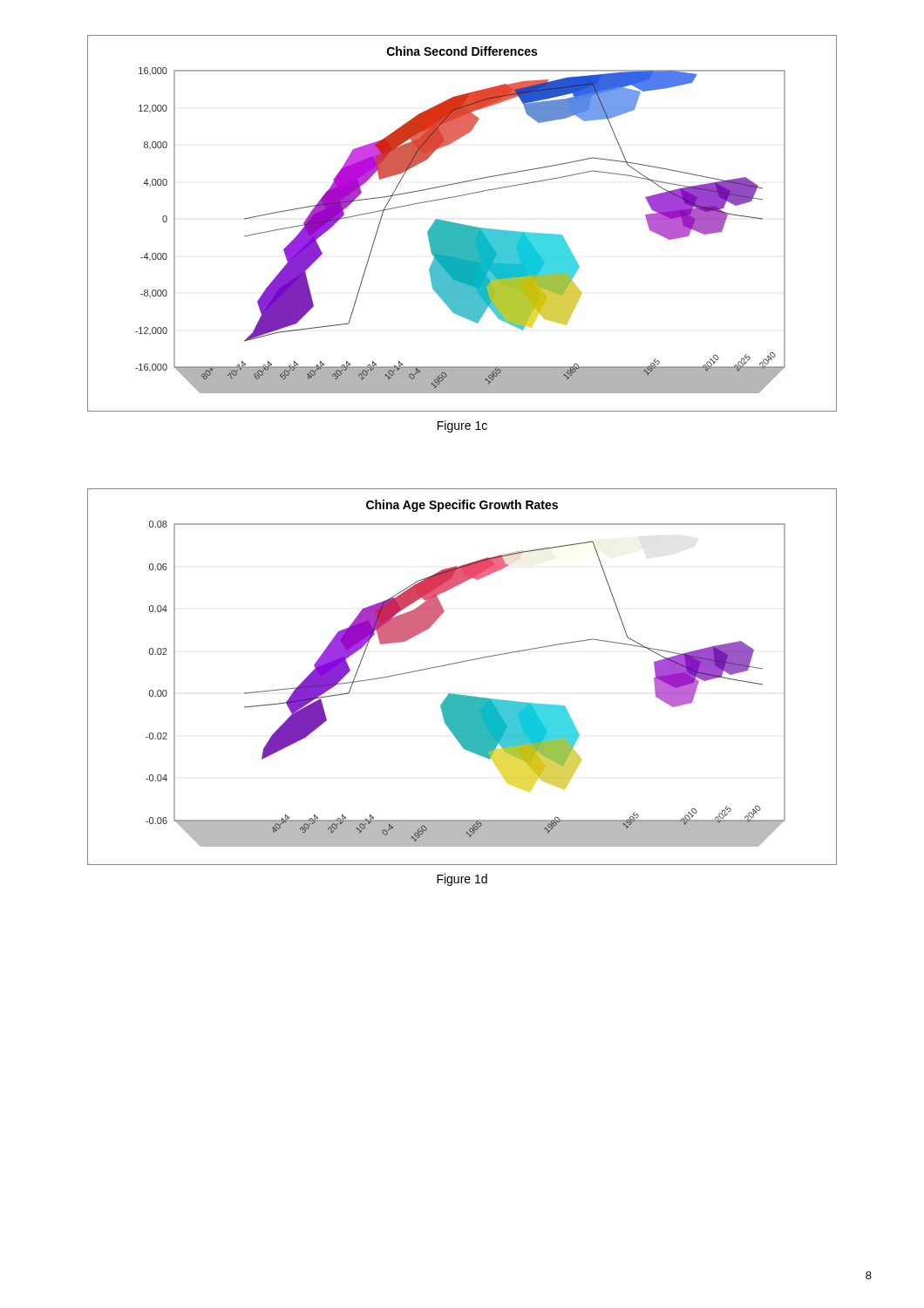924x1308 pixels.
Task: Find the caption that reads "Figure 1d"
Action: tap(462, 879)
